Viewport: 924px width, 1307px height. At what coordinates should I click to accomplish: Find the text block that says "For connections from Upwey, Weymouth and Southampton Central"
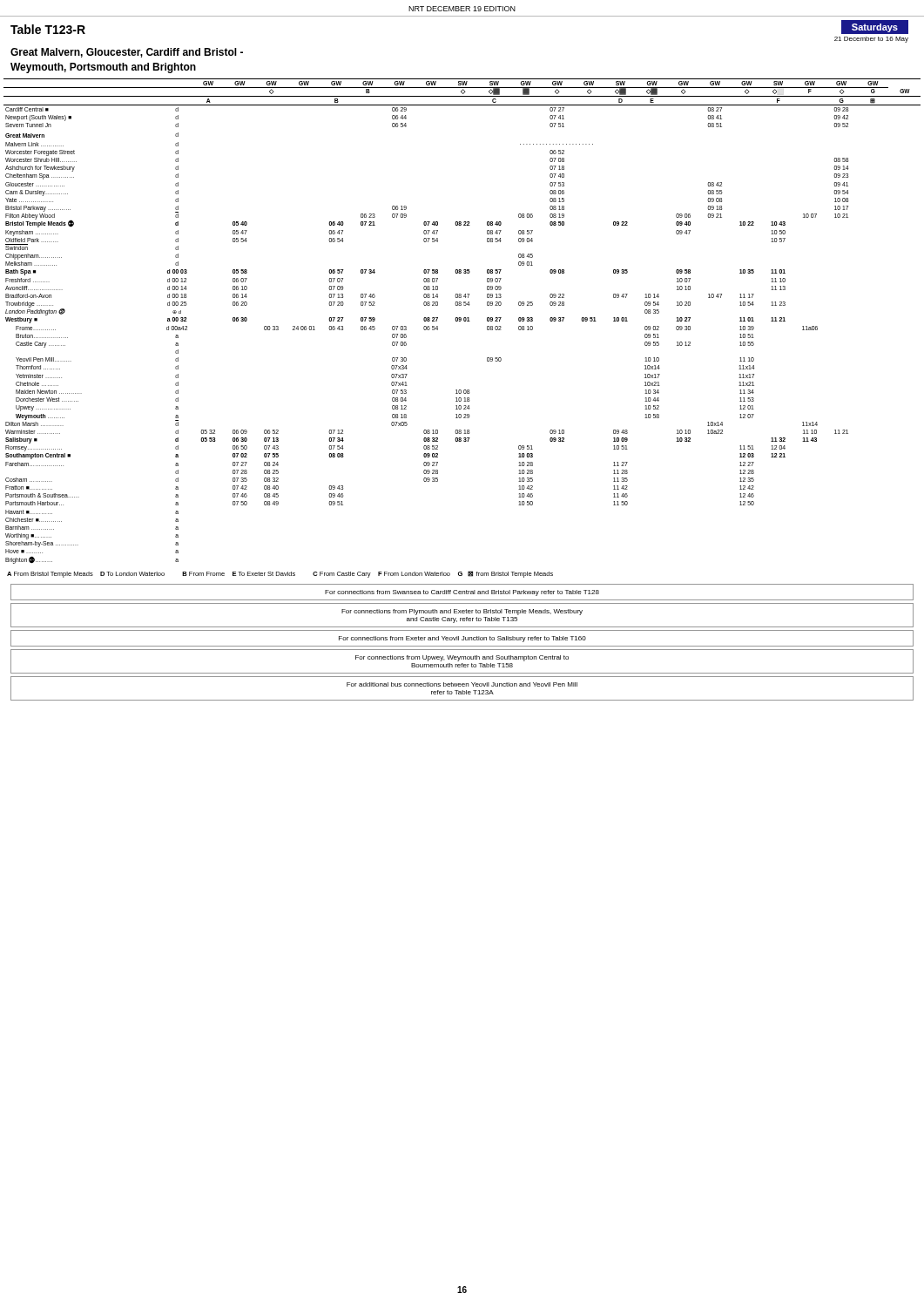[x=462, y=661]
